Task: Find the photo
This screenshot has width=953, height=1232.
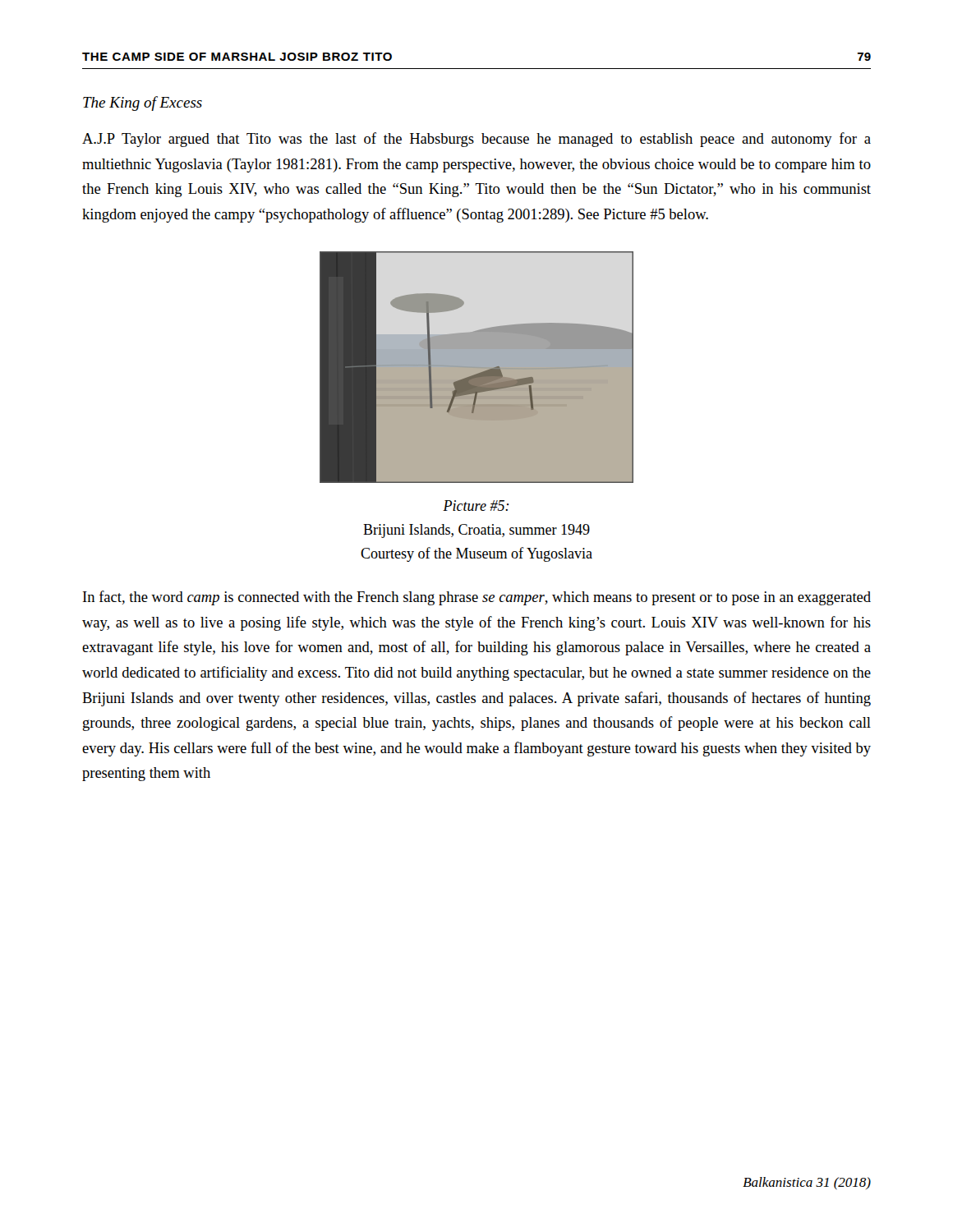Action: pyautogui.click(x=476, y=367)
